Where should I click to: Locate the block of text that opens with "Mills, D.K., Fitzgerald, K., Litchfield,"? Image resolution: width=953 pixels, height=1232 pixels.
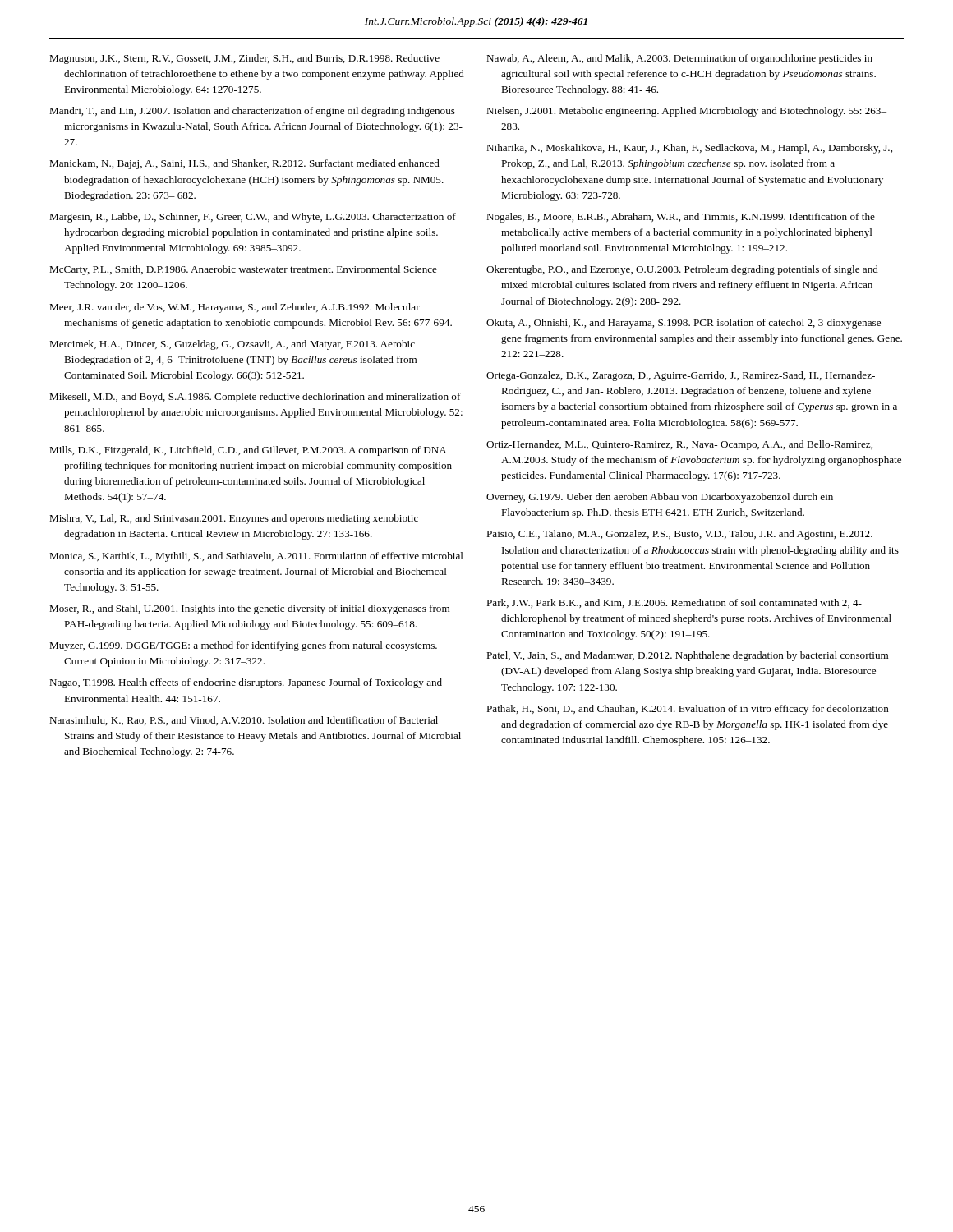[251, 473]
